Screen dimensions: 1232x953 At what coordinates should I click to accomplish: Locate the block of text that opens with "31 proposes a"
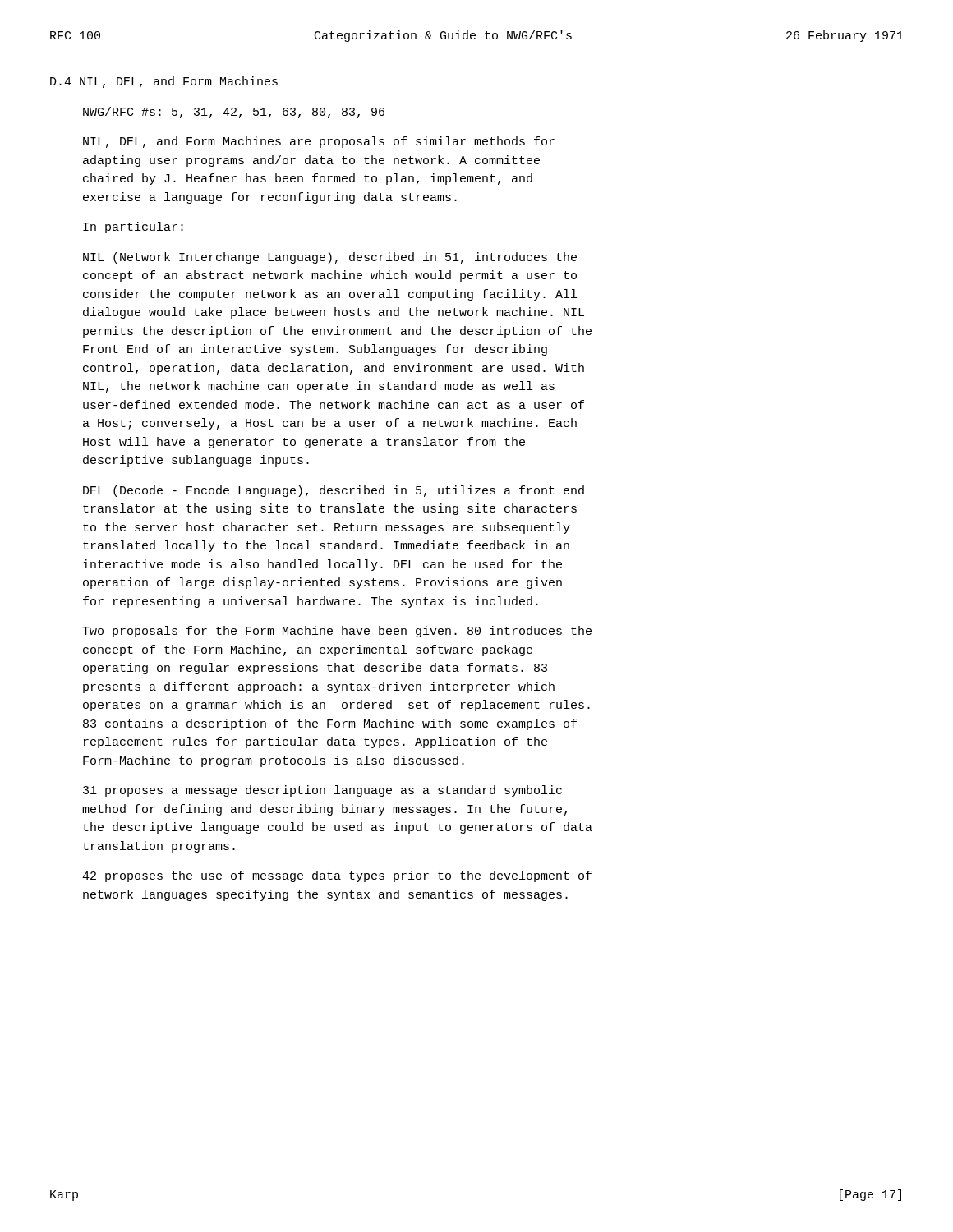pyautogui.click(x=337, y=819)
